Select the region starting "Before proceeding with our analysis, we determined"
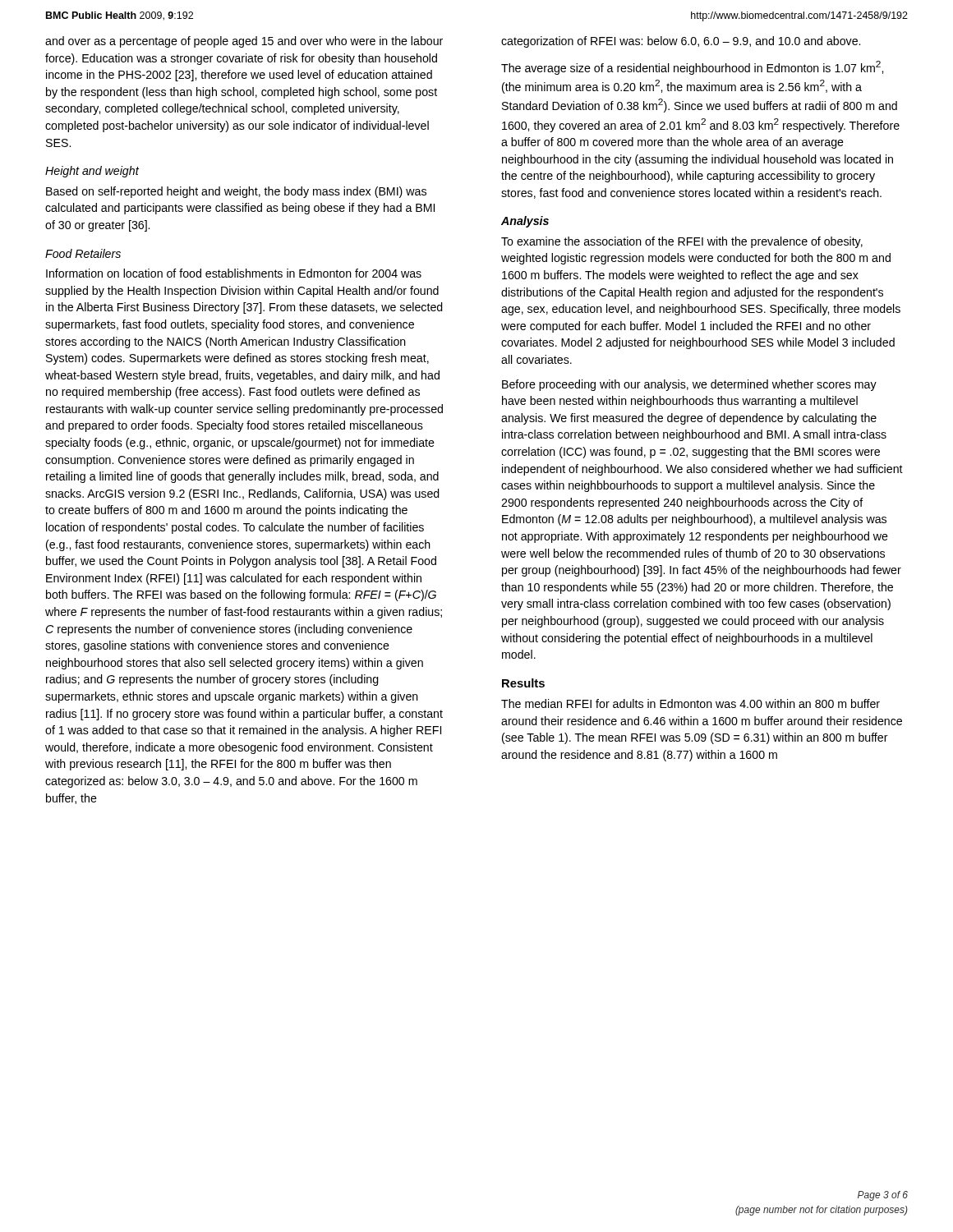Screen dimensions: 1232x953 [x=702, y=520]
